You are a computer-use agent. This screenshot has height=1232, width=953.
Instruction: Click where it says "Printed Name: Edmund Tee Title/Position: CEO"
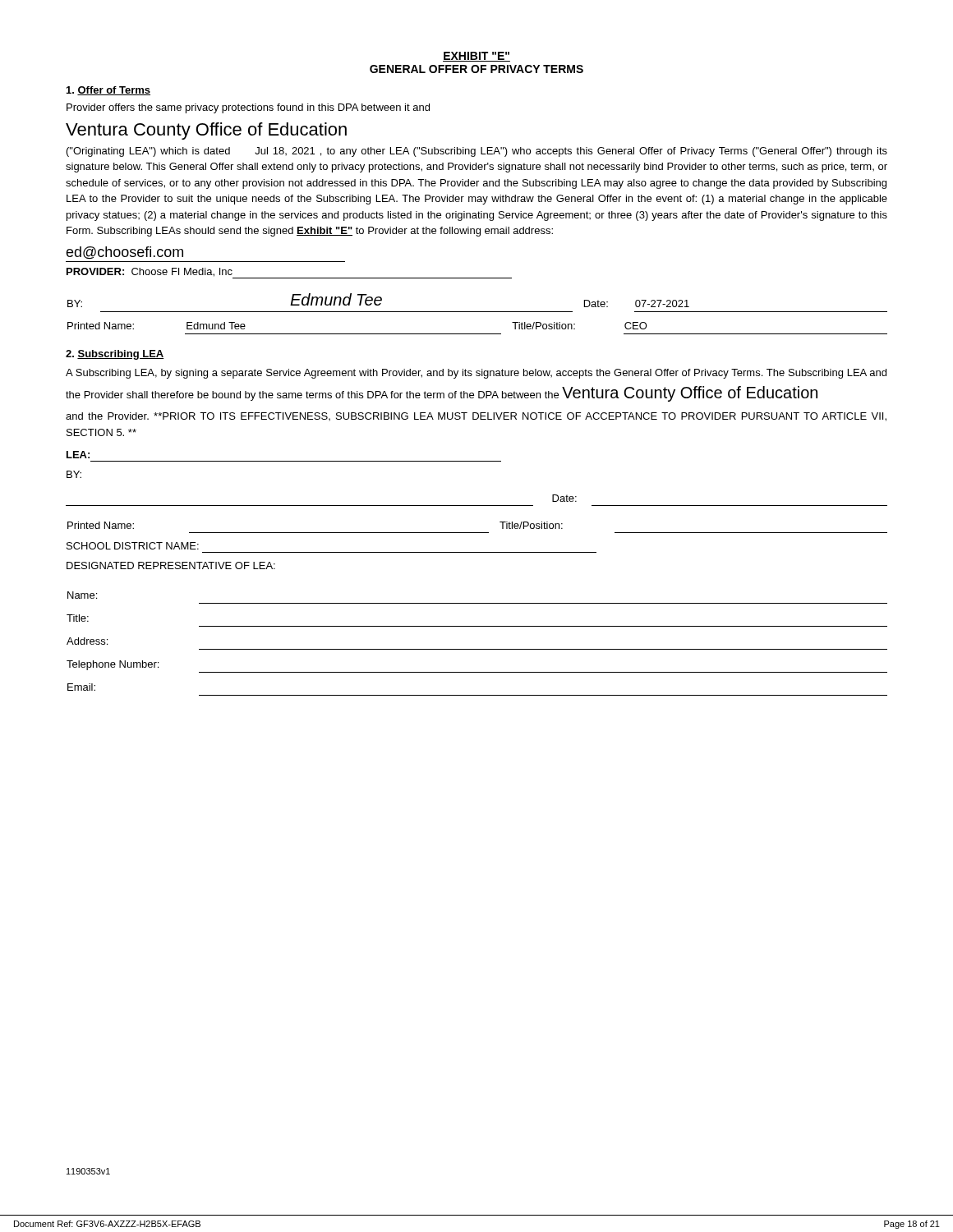point(476,326)
